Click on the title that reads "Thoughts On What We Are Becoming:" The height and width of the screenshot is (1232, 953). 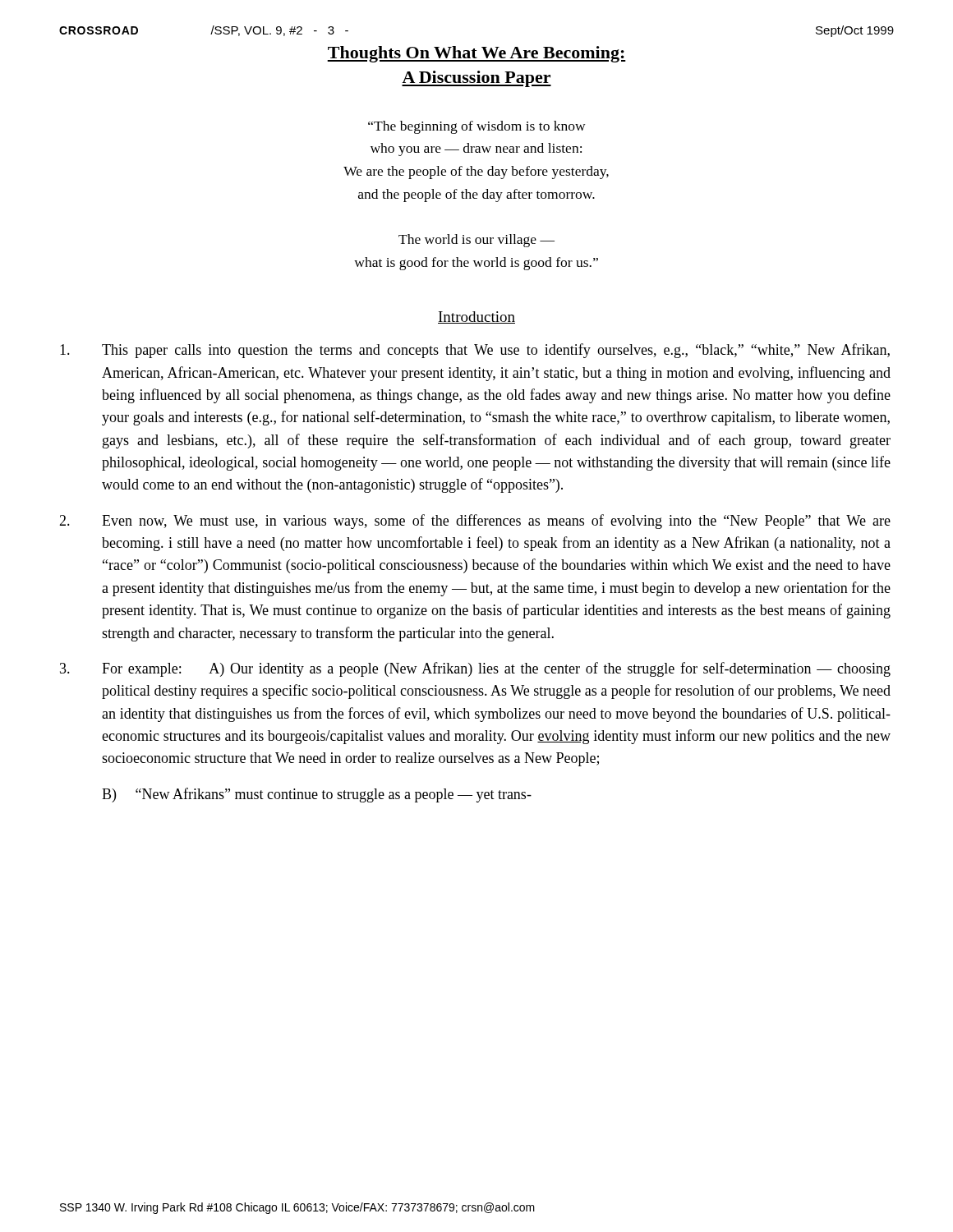tap(476, 65)
